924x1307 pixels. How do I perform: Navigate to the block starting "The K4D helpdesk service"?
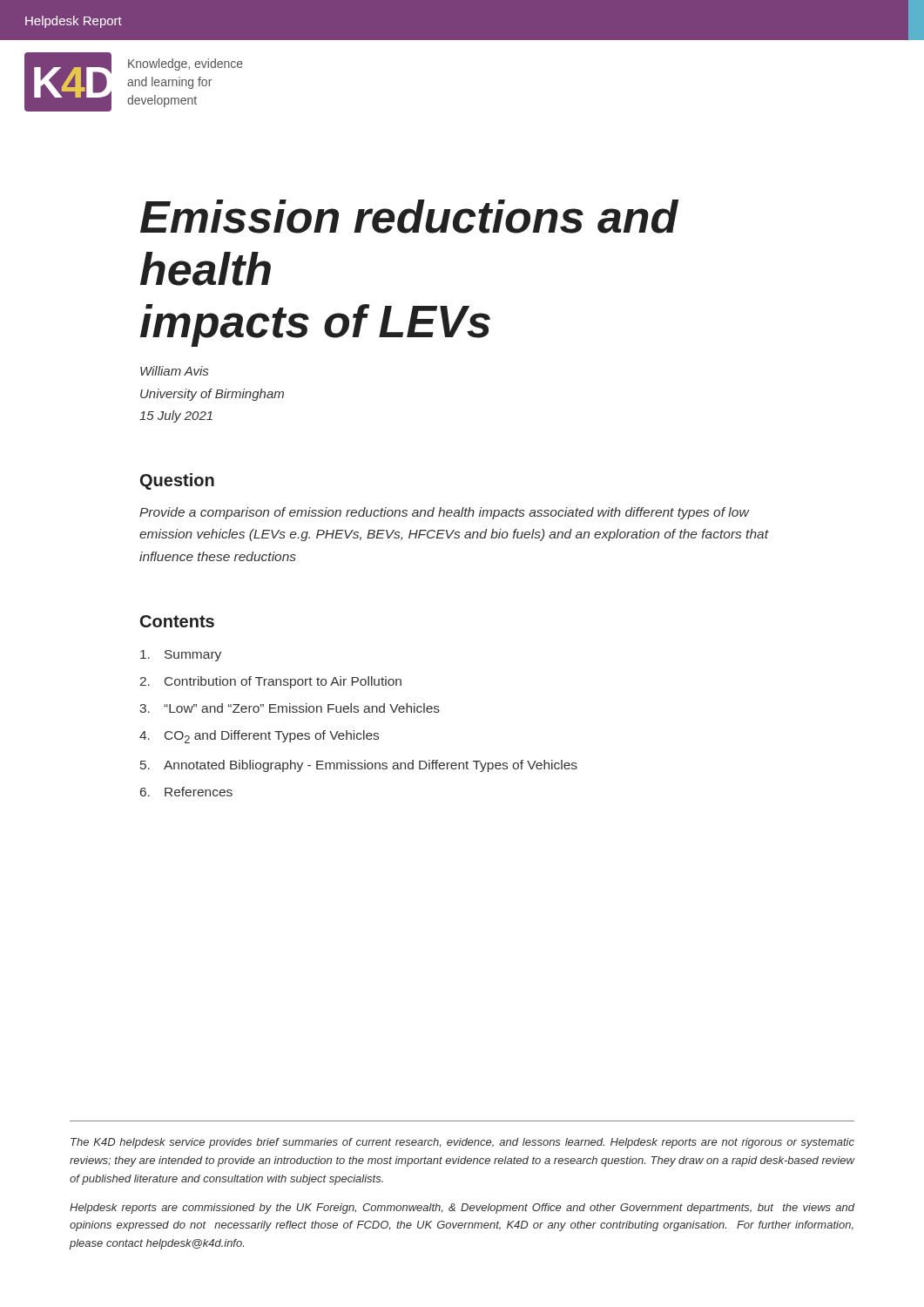click(462, 1160)
